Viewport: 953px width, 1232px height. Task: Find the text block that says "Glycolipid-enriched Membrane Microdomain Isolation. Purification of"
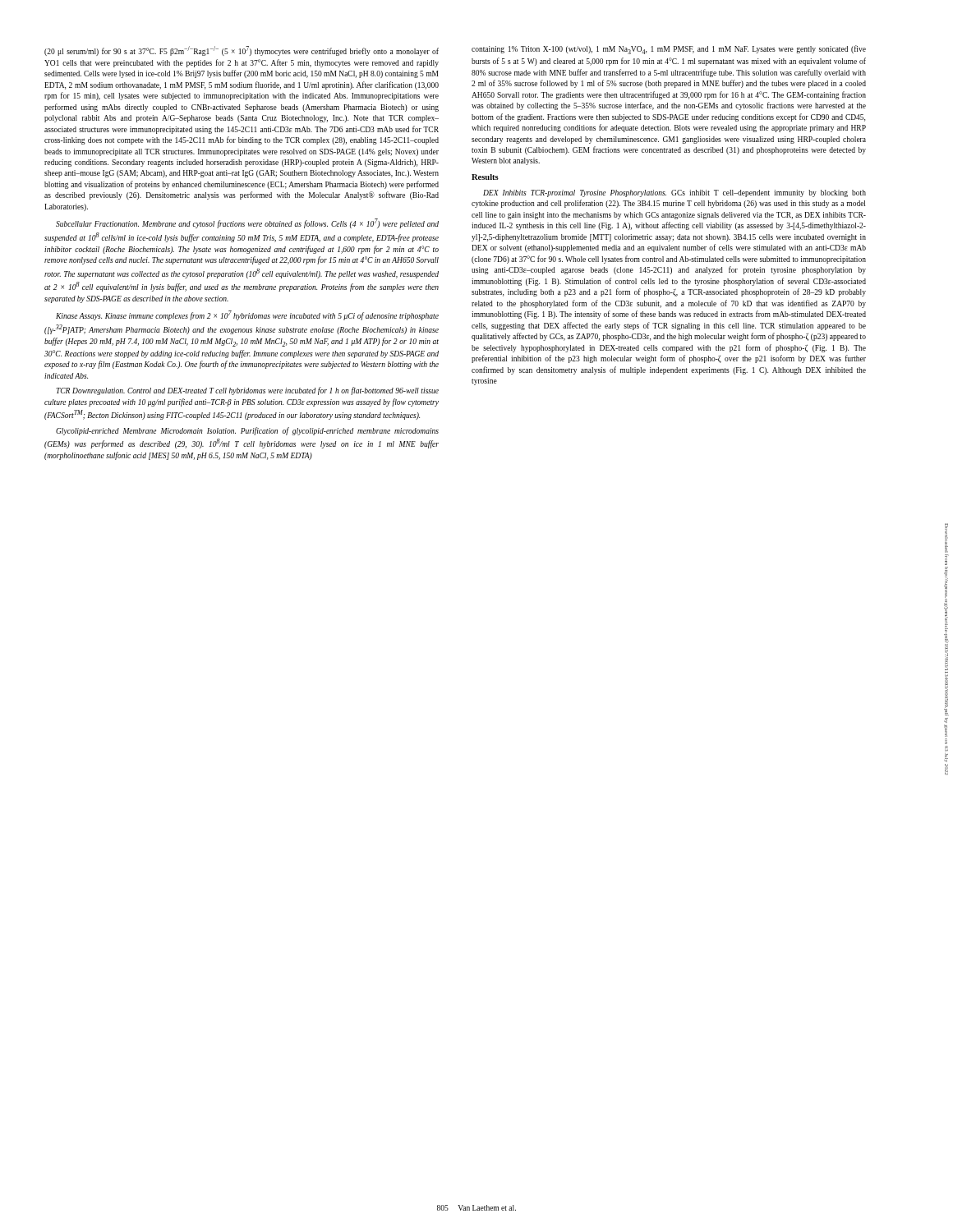pyautogui.click(x=242, y=444)
